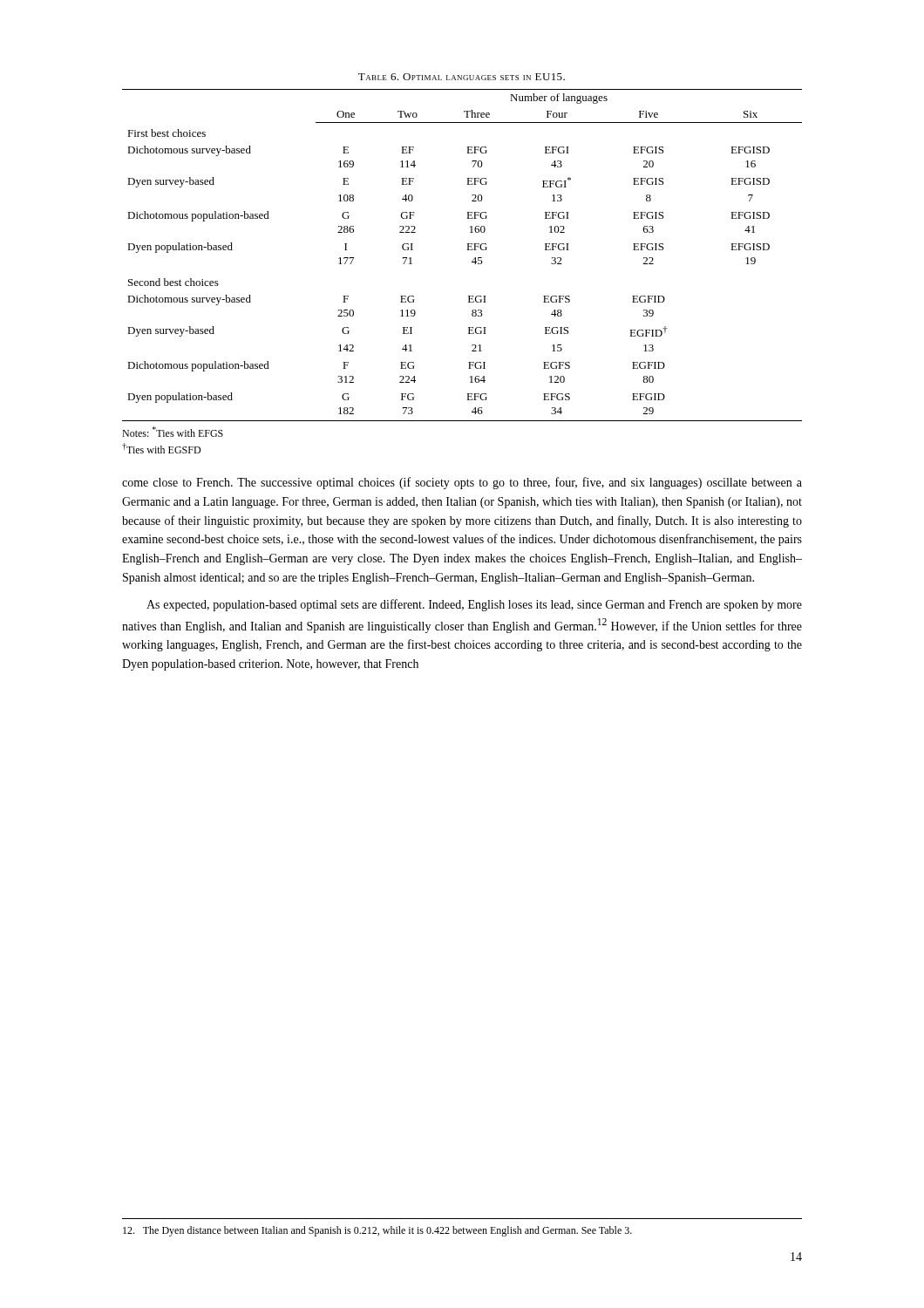Point to the passage starting "The Dyen distance between"
The height and width of the screenshot is (1308, 924).
point(377,1230)
